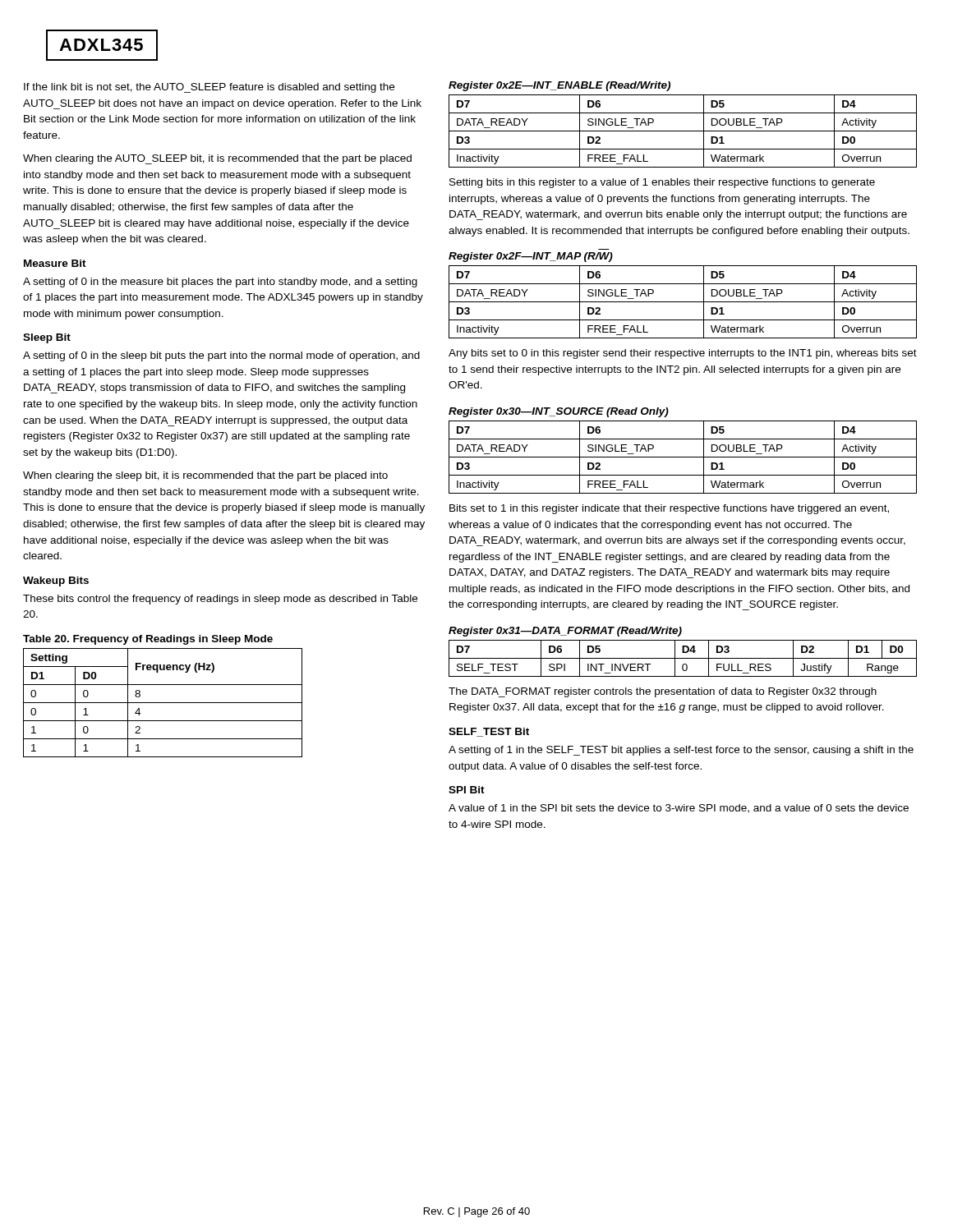Image resolution: width=953 pixels, height=1232 pixels.
Task: Select the block starting "Measure Bit"
Action: pos(54,263)
